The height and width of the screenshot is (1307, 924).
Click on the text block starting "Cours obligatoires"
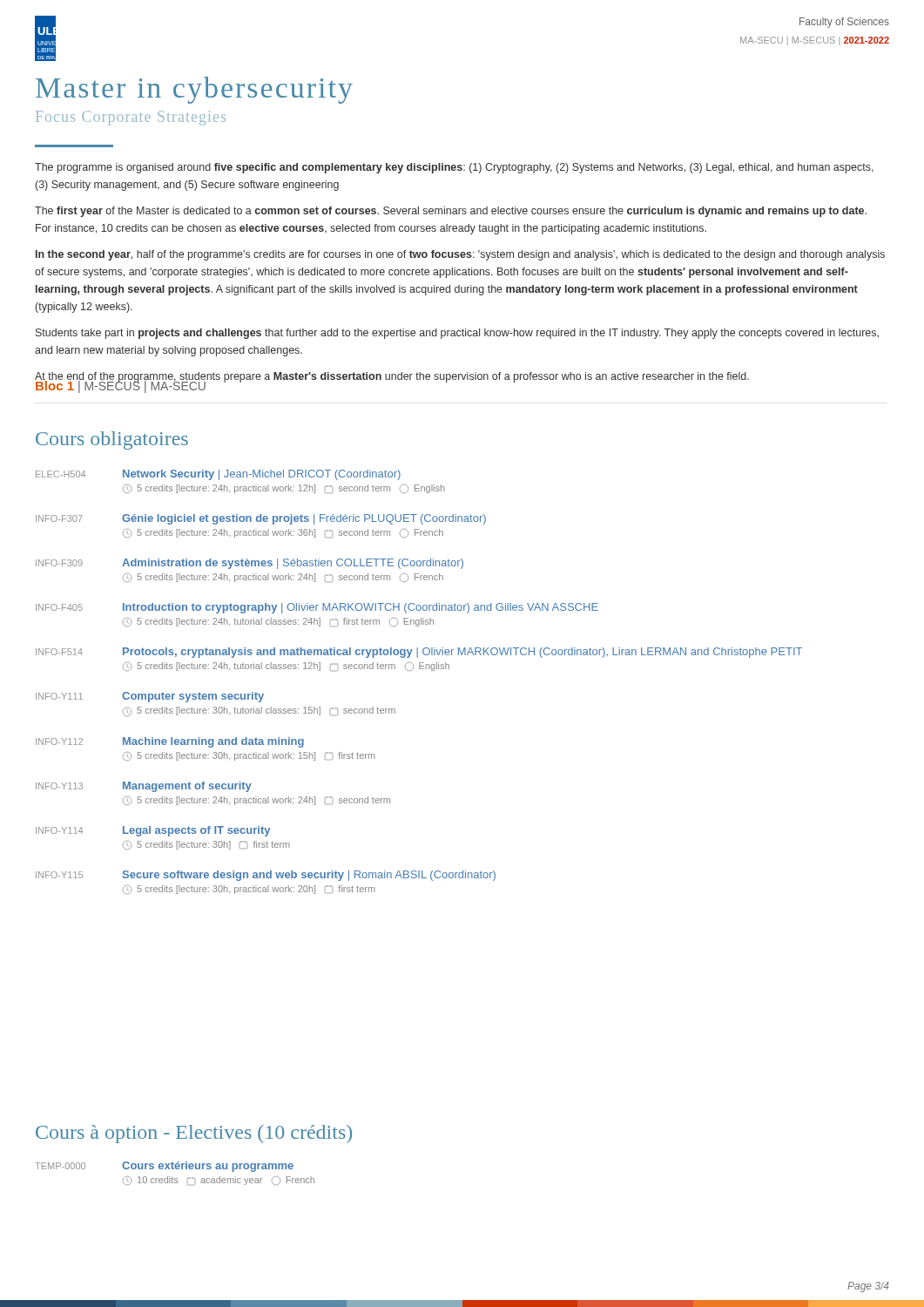(x=112, y=438)
